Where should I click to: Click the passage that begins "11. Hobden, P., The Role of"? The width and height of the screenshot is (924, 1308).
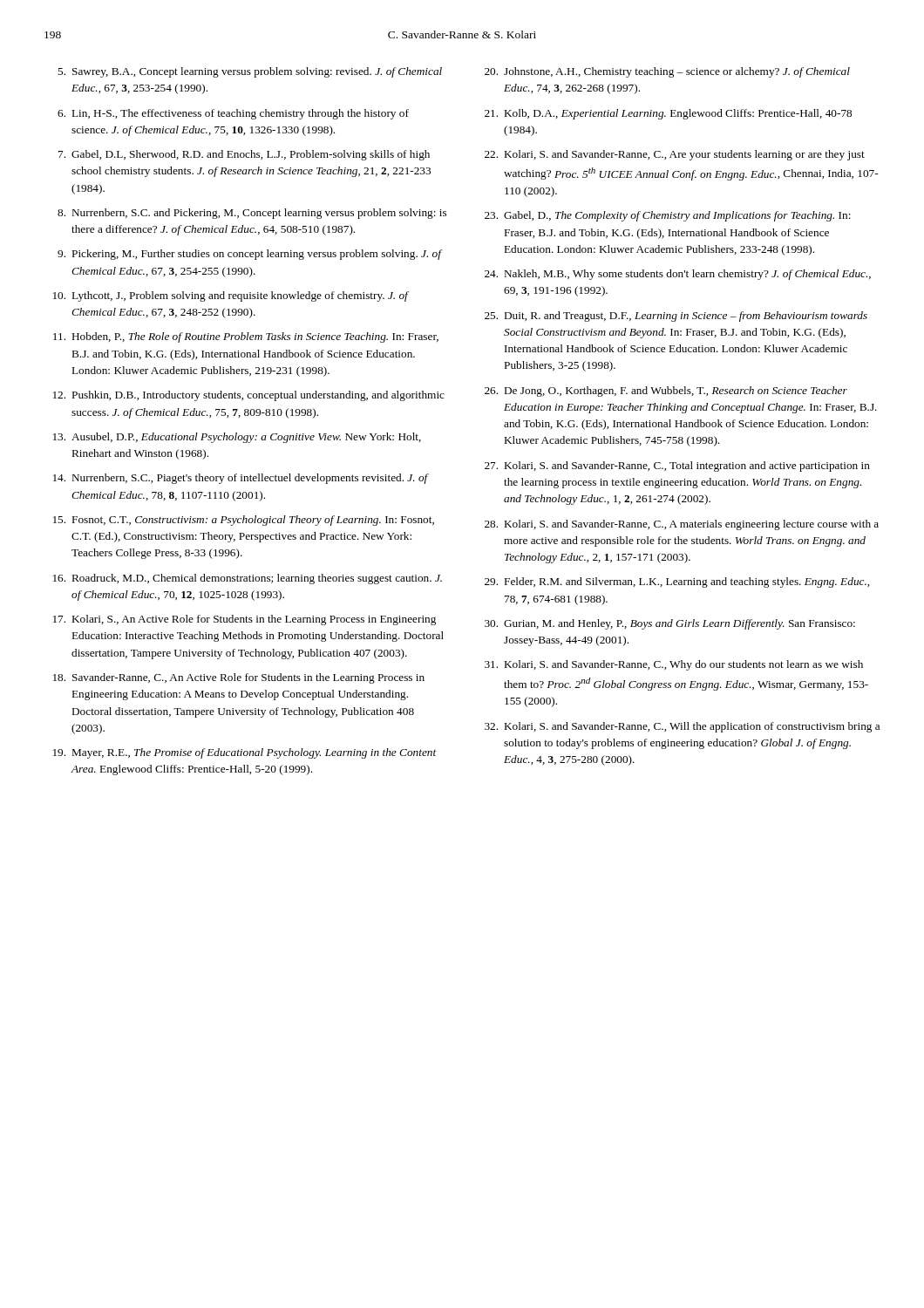[246, 353]
